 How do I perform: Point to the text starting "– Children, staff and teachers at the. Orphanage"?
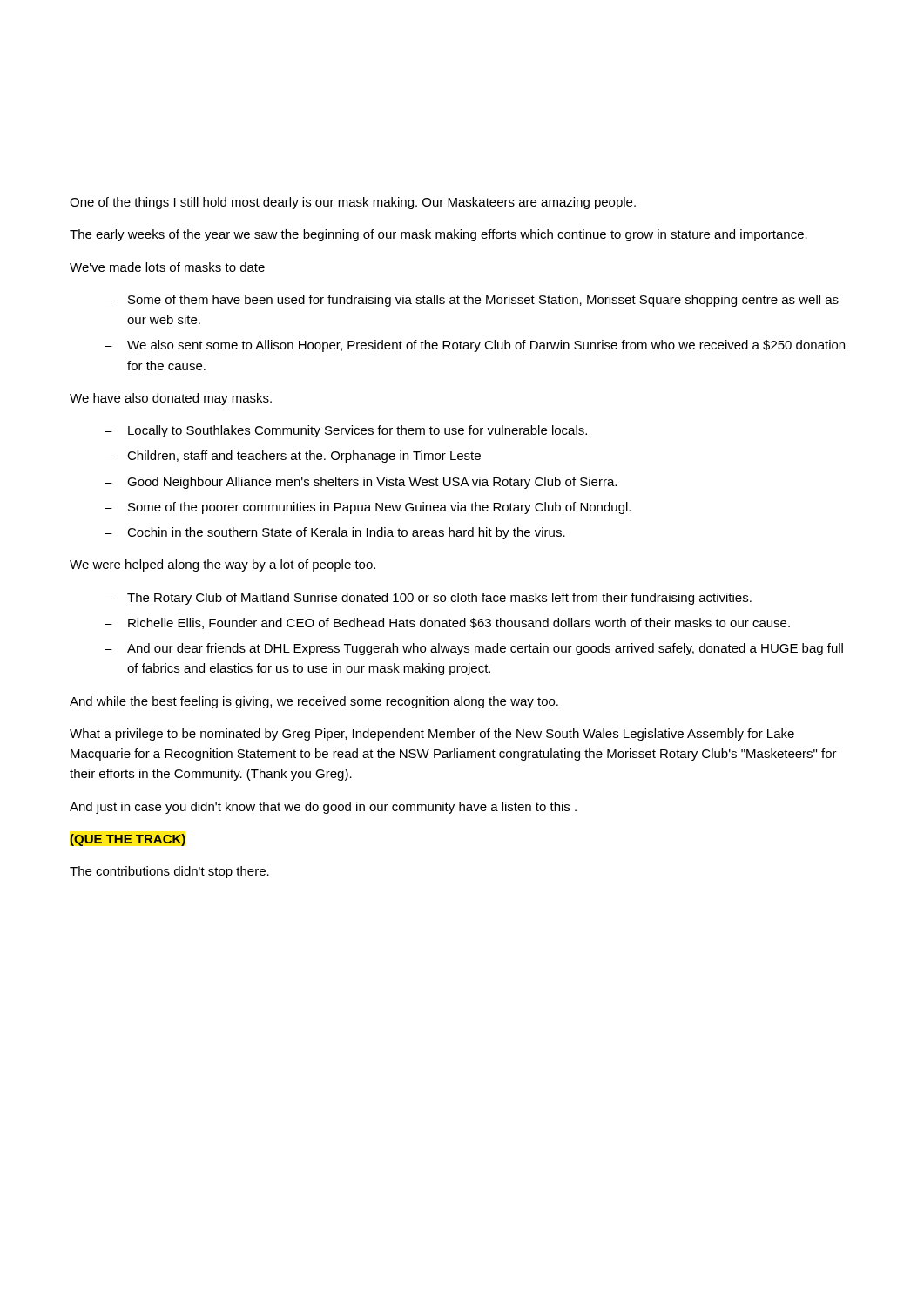pos(479,456)
